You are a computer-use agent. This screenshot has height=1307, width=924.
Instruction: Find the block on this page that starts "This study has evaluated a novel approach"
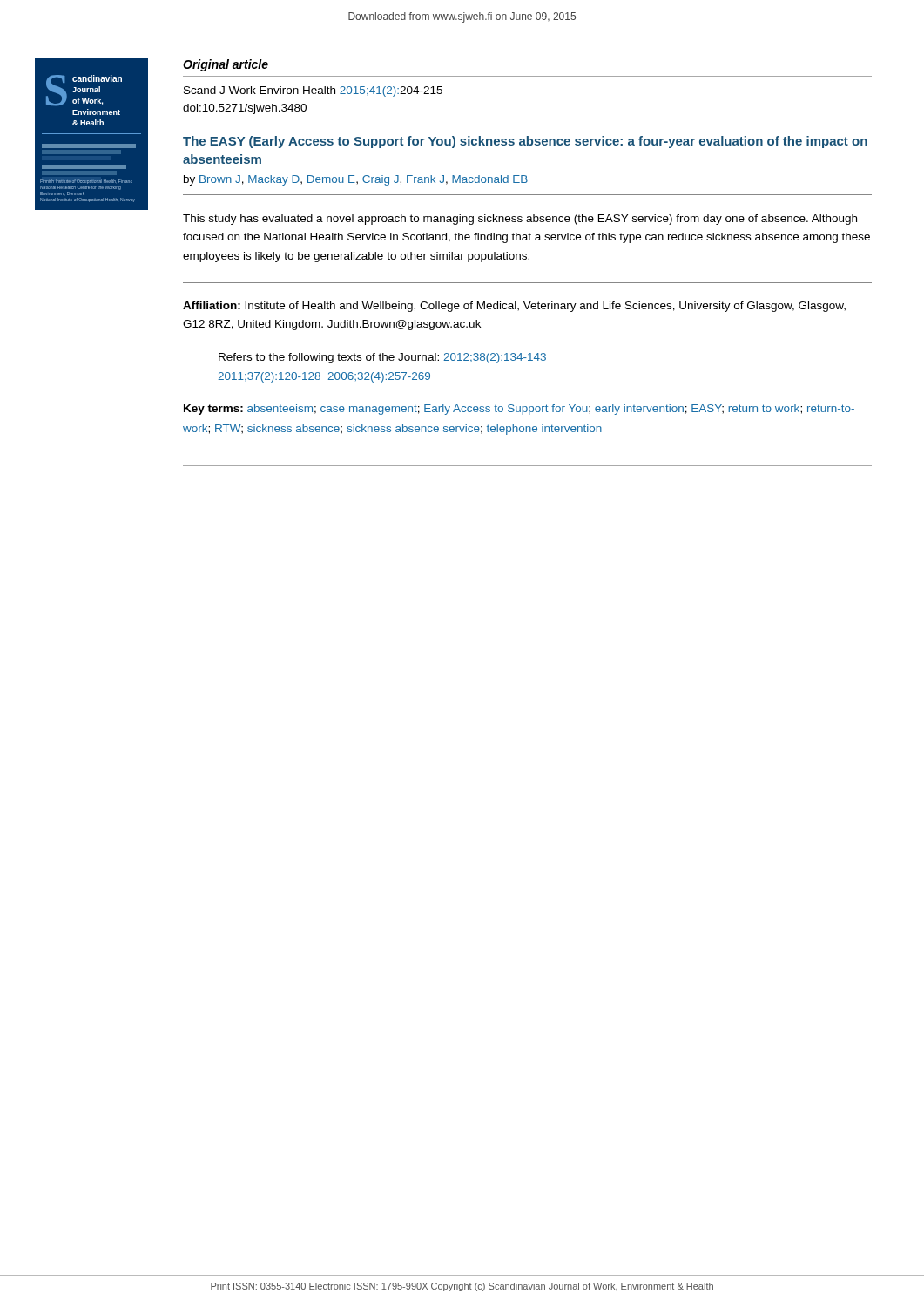click(527, 237)
